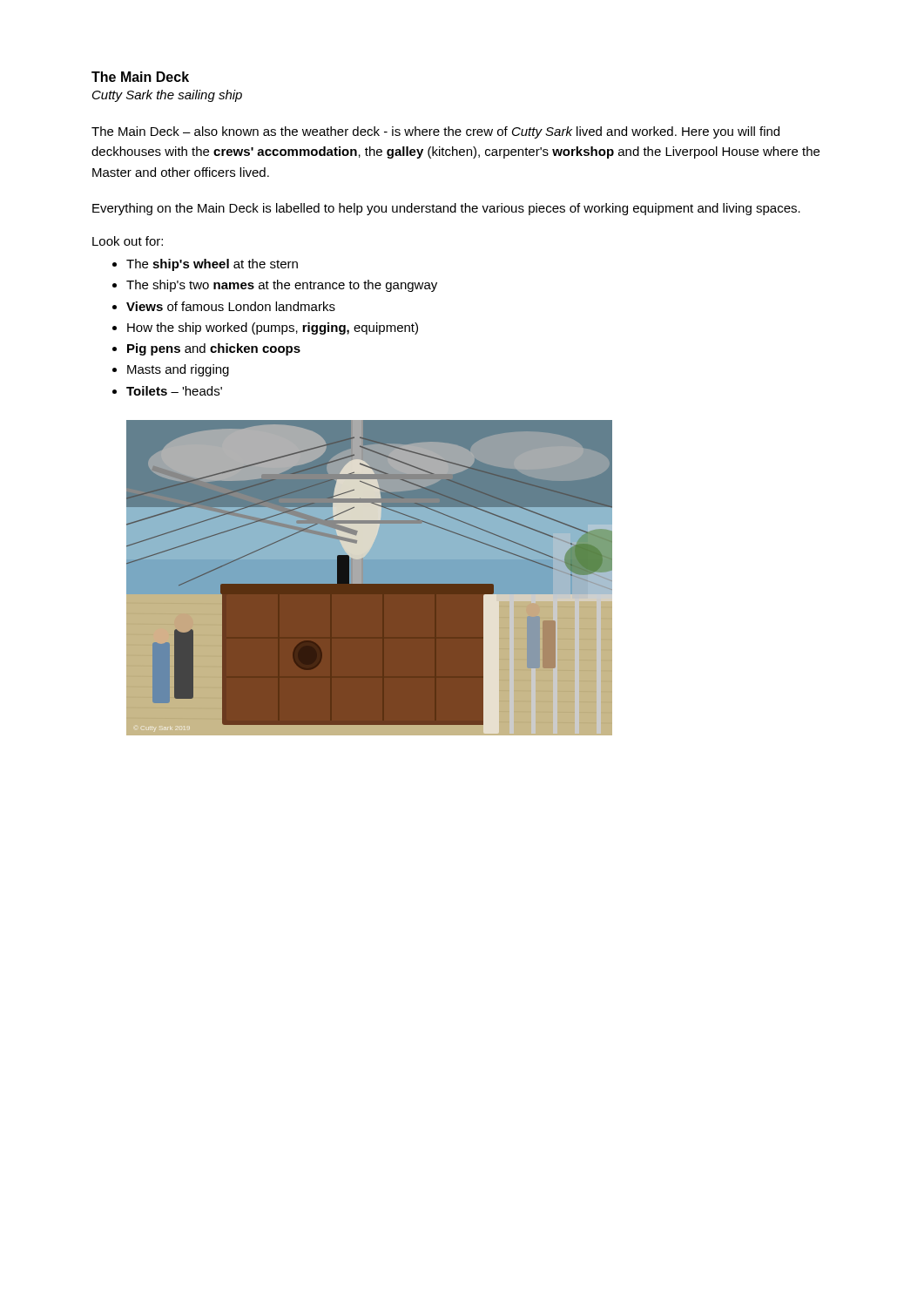
Task: Point to the block beginning "The ship's two names at"
Action: 282,285
